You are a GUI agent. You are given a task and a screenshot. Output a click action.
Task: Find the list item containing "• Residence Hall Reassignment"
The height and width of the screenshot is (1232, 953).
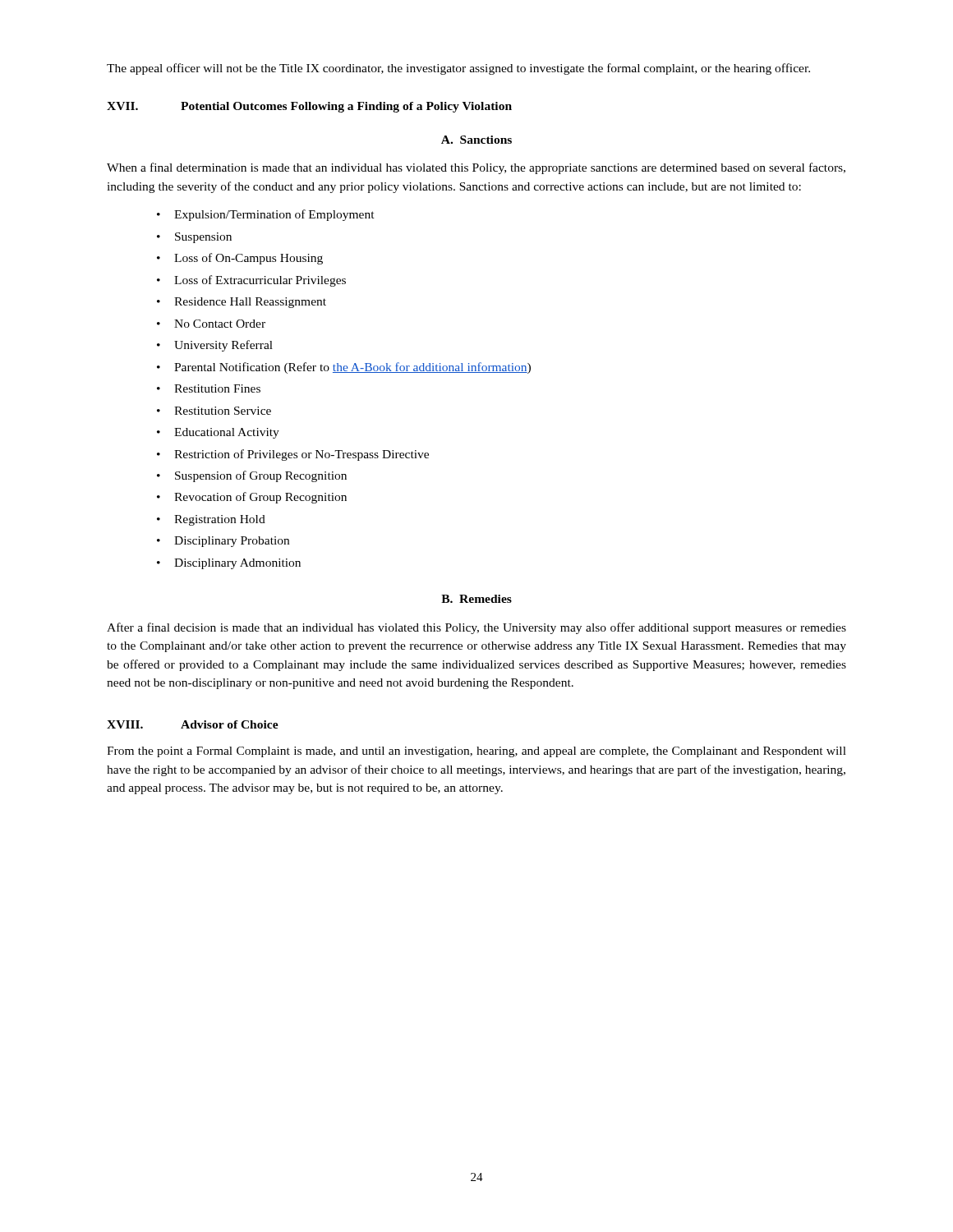242,303
